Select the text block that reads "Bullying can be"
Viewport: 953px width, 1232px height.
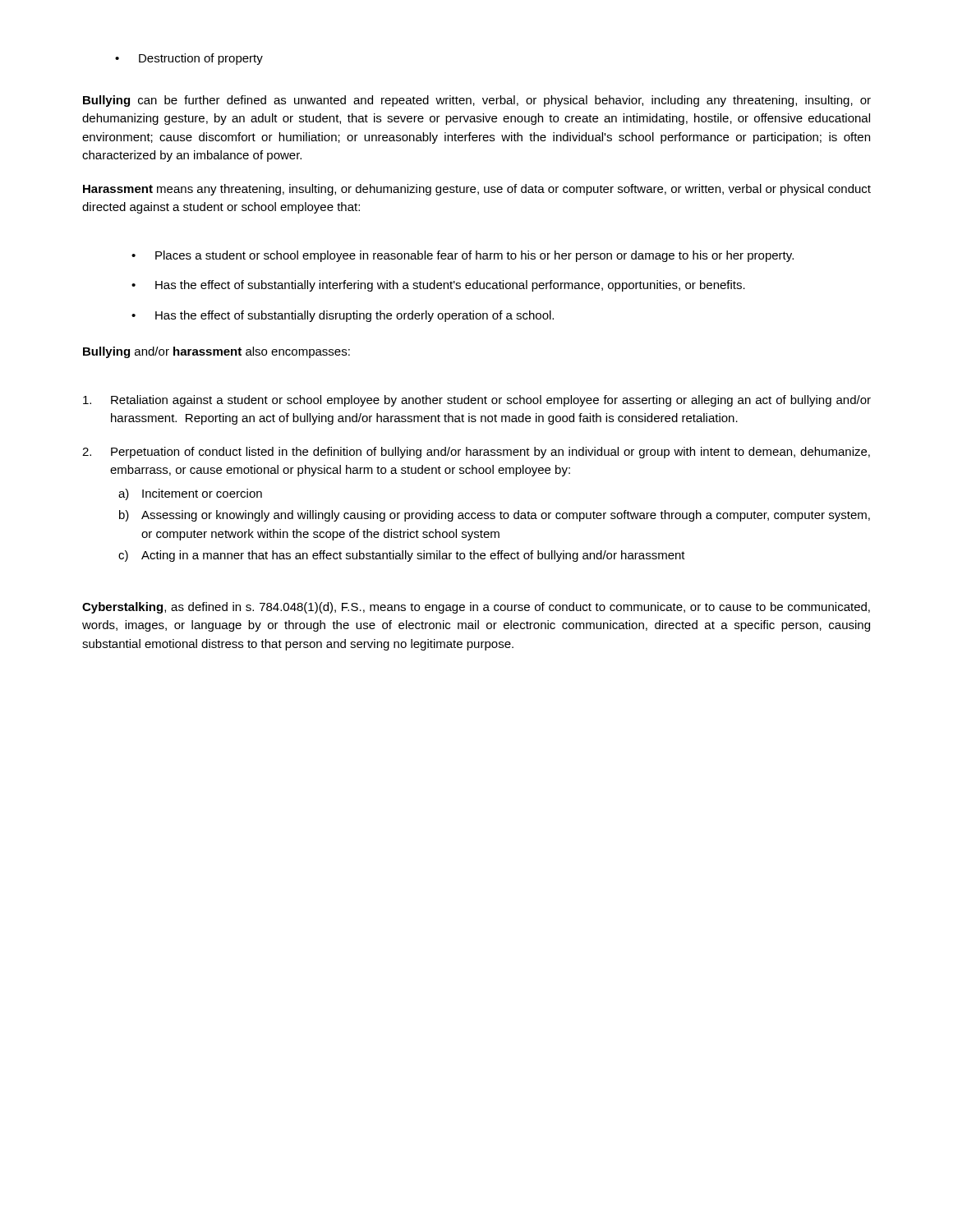pyautogui.click(x=476, y=127)
